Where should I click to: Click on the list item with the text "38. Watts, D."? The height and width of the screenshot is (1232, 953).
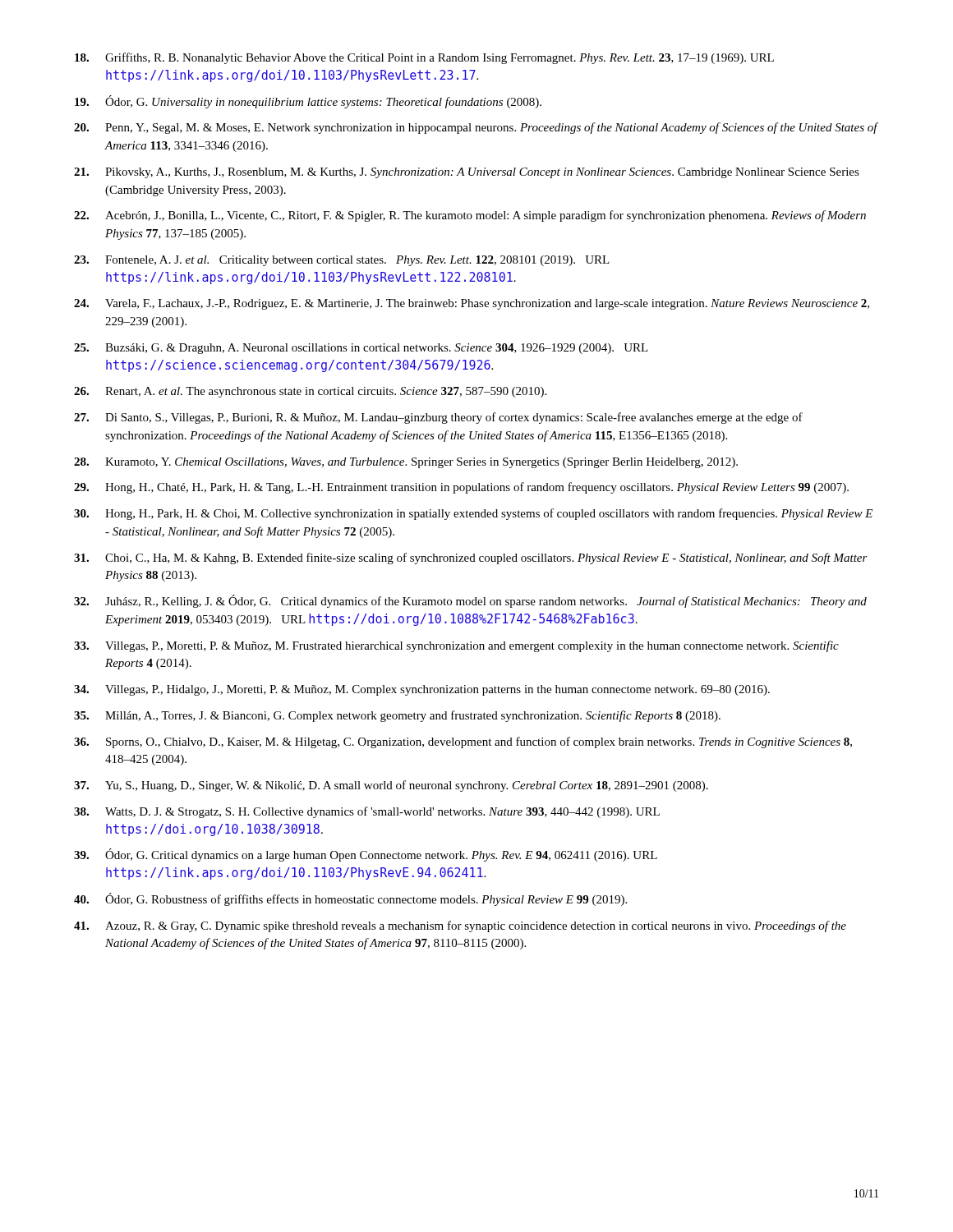[x=476, y=821]
